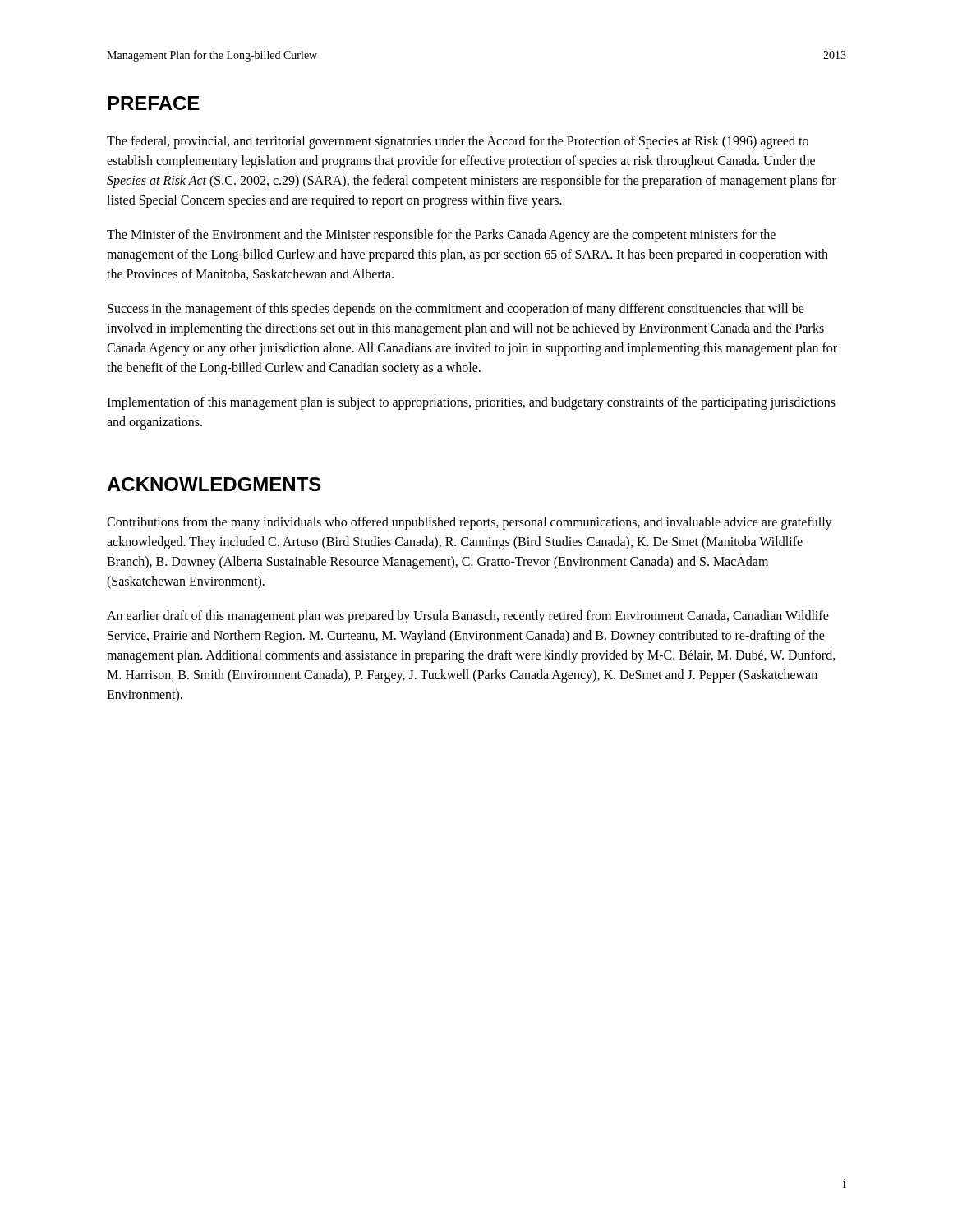Point to the text block starting "The Minister of"

[467, 254]
